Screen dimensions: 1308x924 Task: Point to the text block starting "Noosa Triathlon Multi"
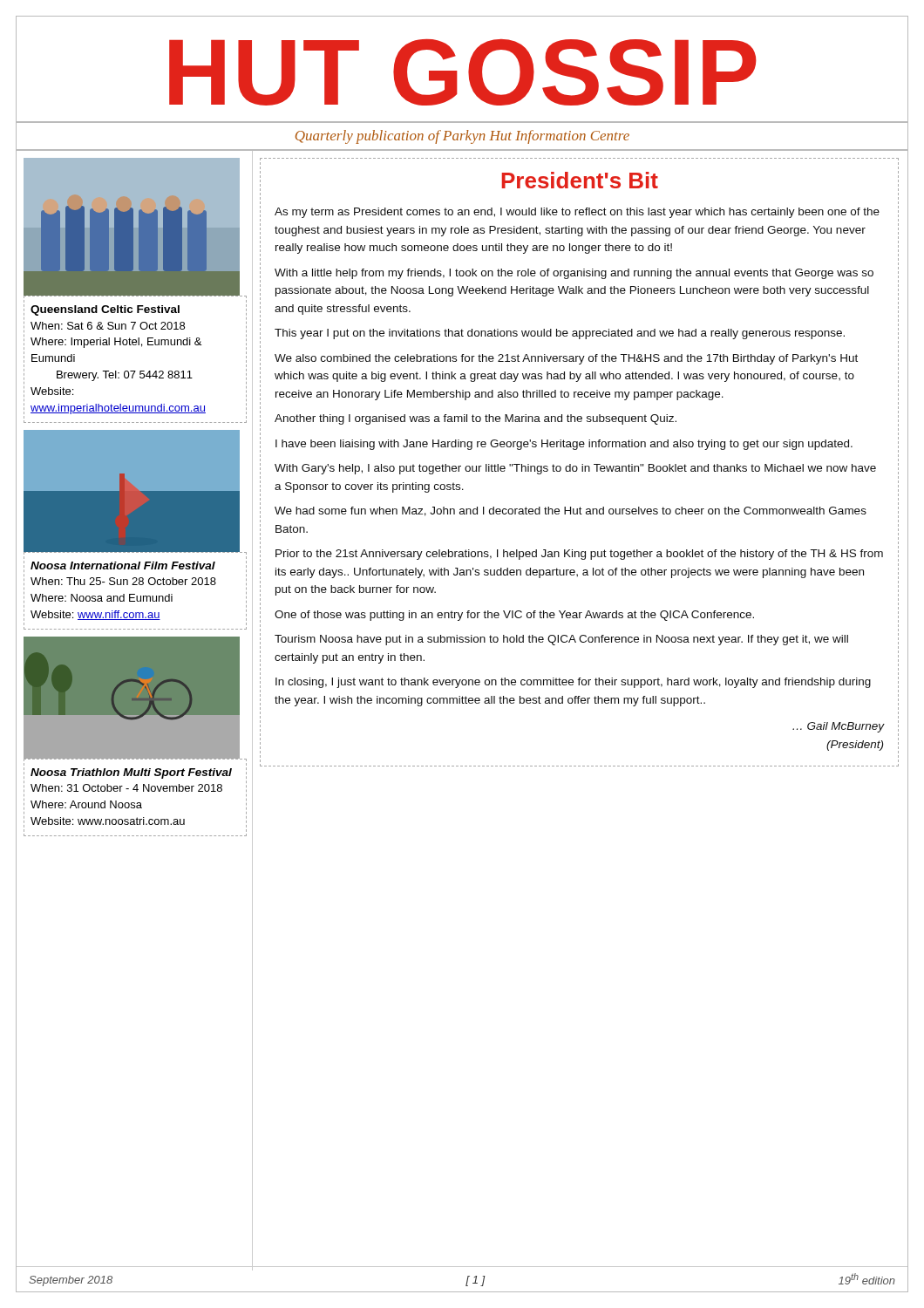pos(135,796)
